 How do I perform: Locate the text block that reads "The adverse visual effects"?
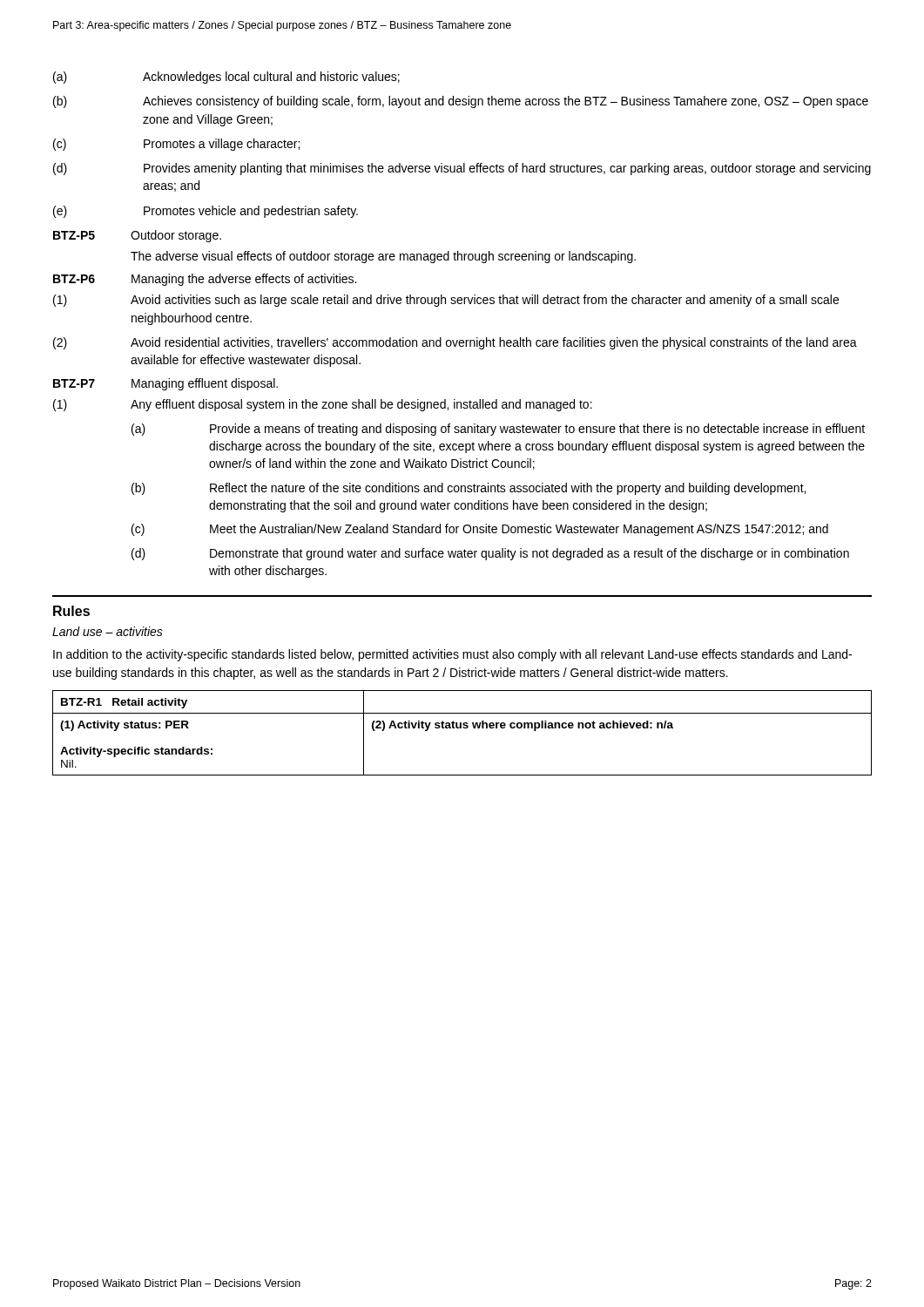pos(384,256)
